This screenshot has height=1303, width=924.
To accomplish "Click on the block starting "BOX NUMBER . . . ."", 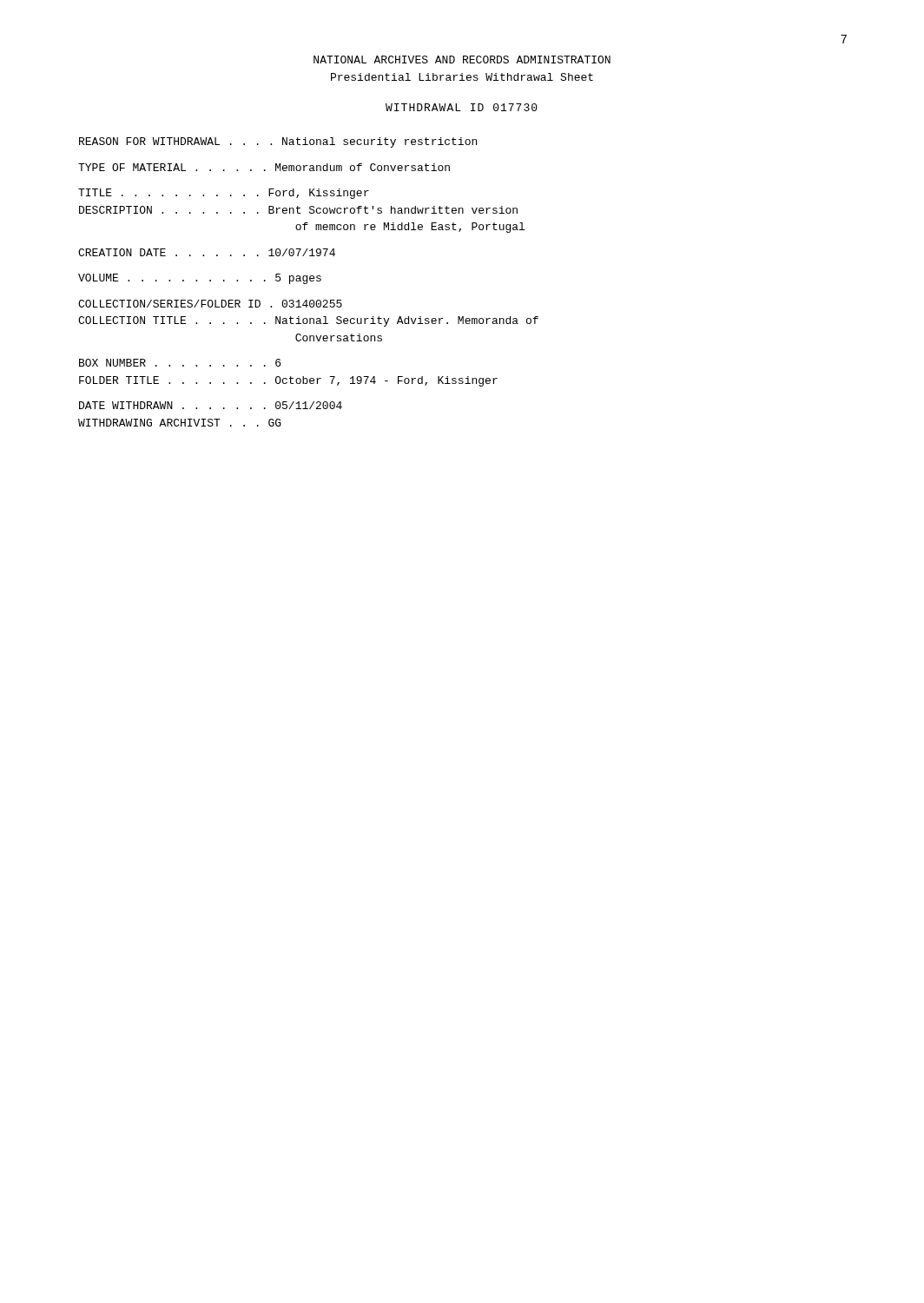I will (x=288, y=372).
